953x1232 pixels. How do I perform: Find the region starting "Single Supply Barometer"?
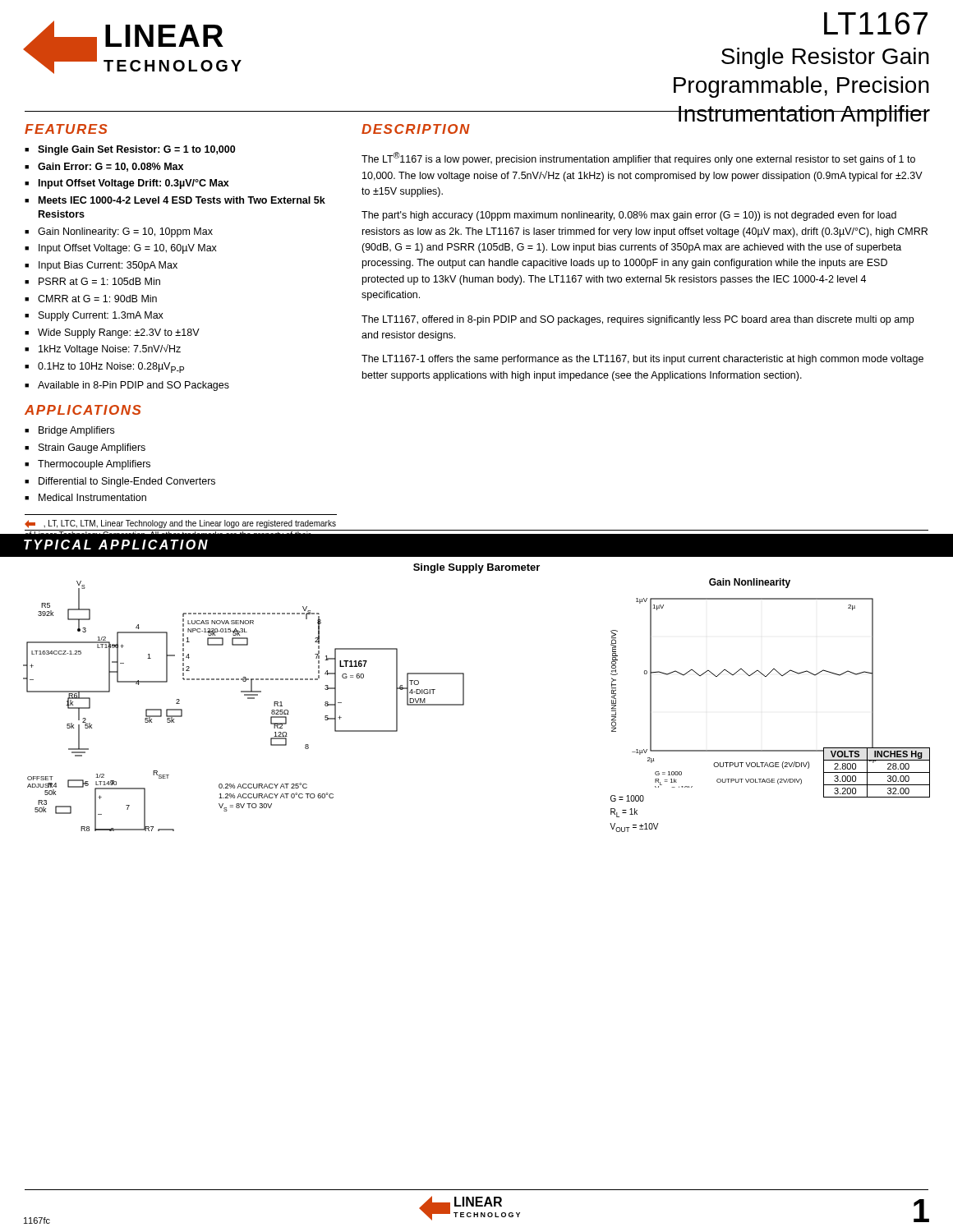(476, 567)
